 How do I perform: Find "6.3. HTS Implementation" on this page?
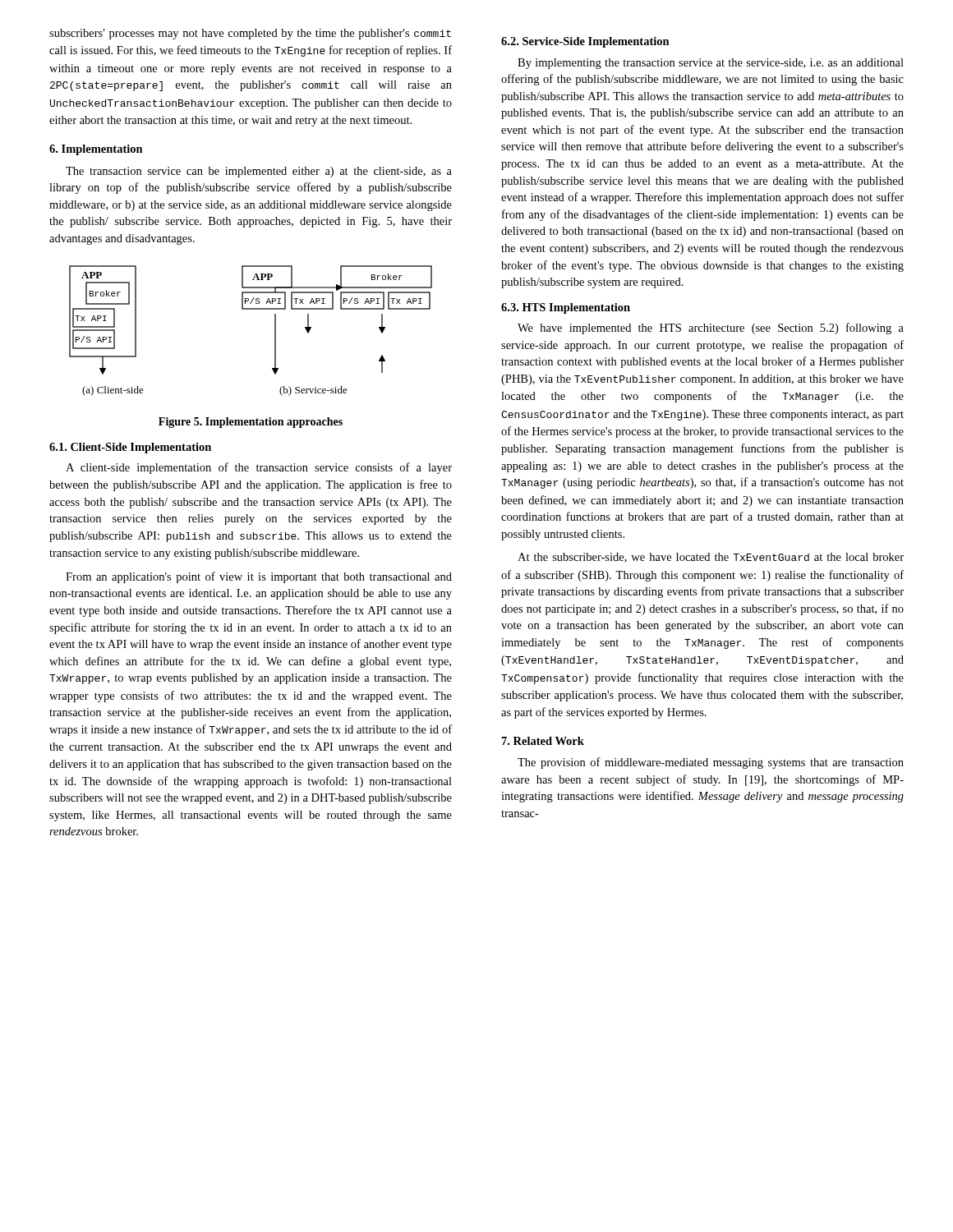[566, 308]
